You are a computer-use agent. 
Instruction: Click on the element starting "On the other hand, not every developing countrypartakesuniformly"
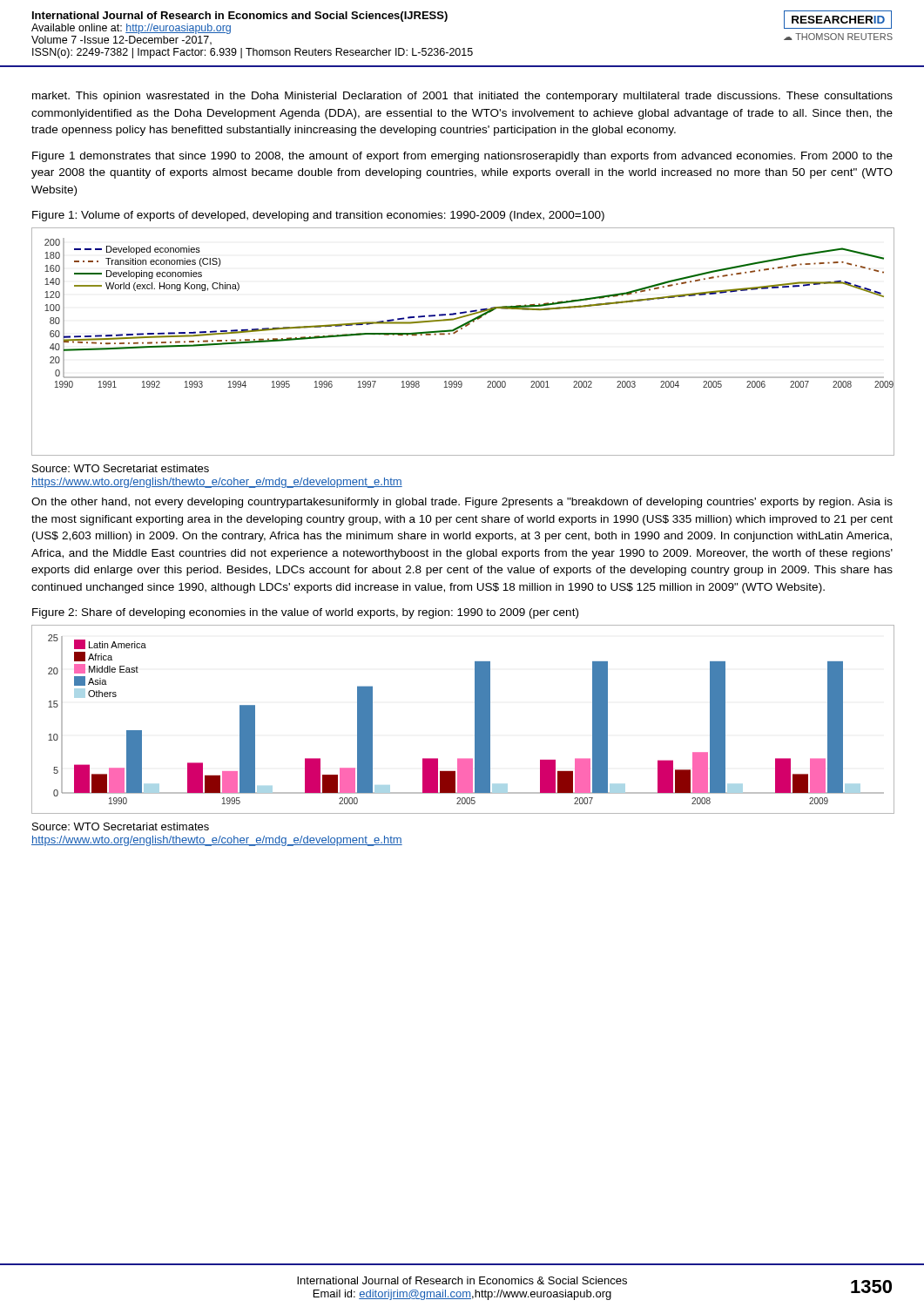click(x=462, y=544)
